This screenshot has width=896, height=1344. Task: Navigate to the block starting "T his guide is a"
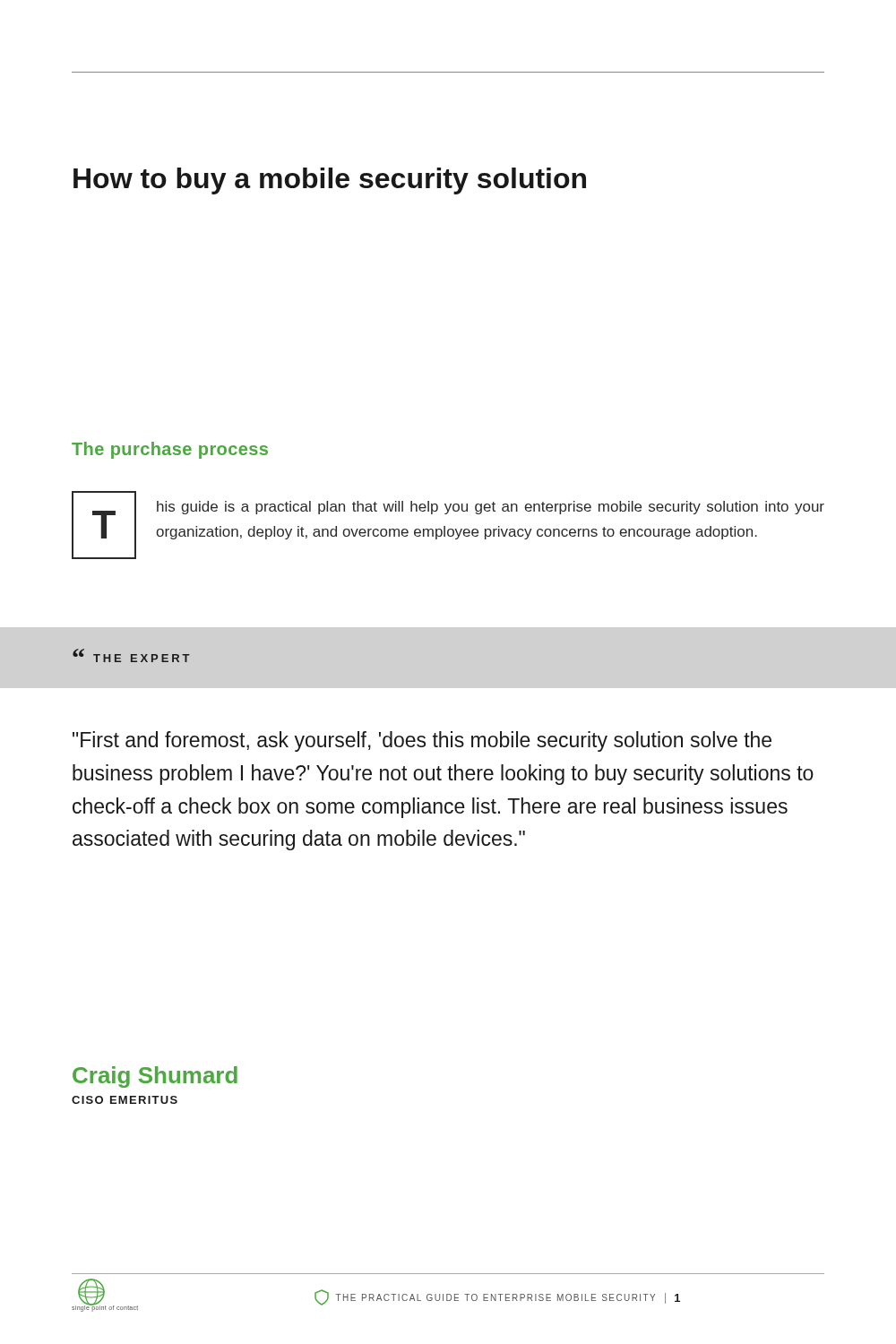[x=448, y=525]
